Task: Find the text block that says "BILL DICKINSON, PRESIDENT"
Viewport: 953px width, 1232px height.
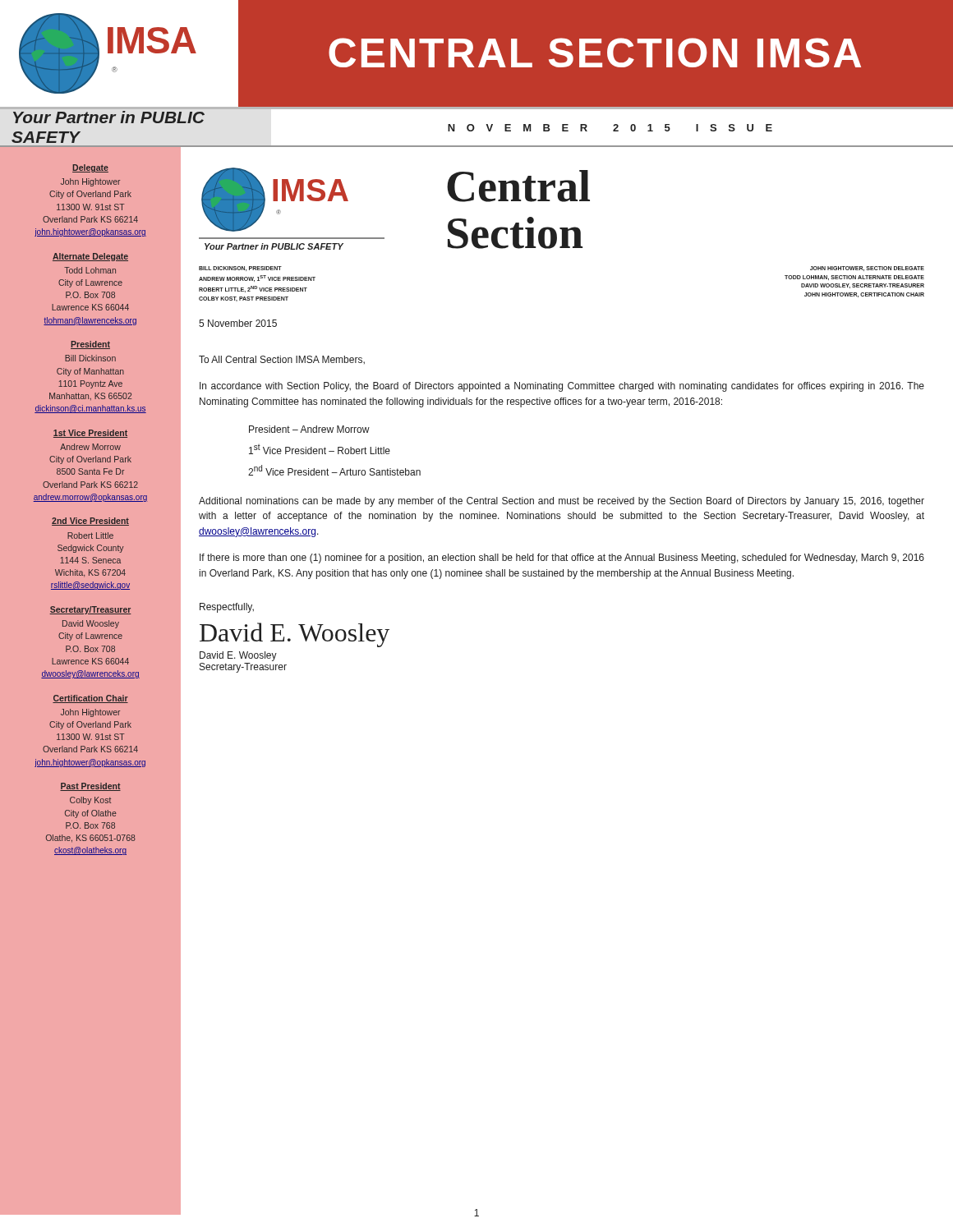Action: click(257, 283)
